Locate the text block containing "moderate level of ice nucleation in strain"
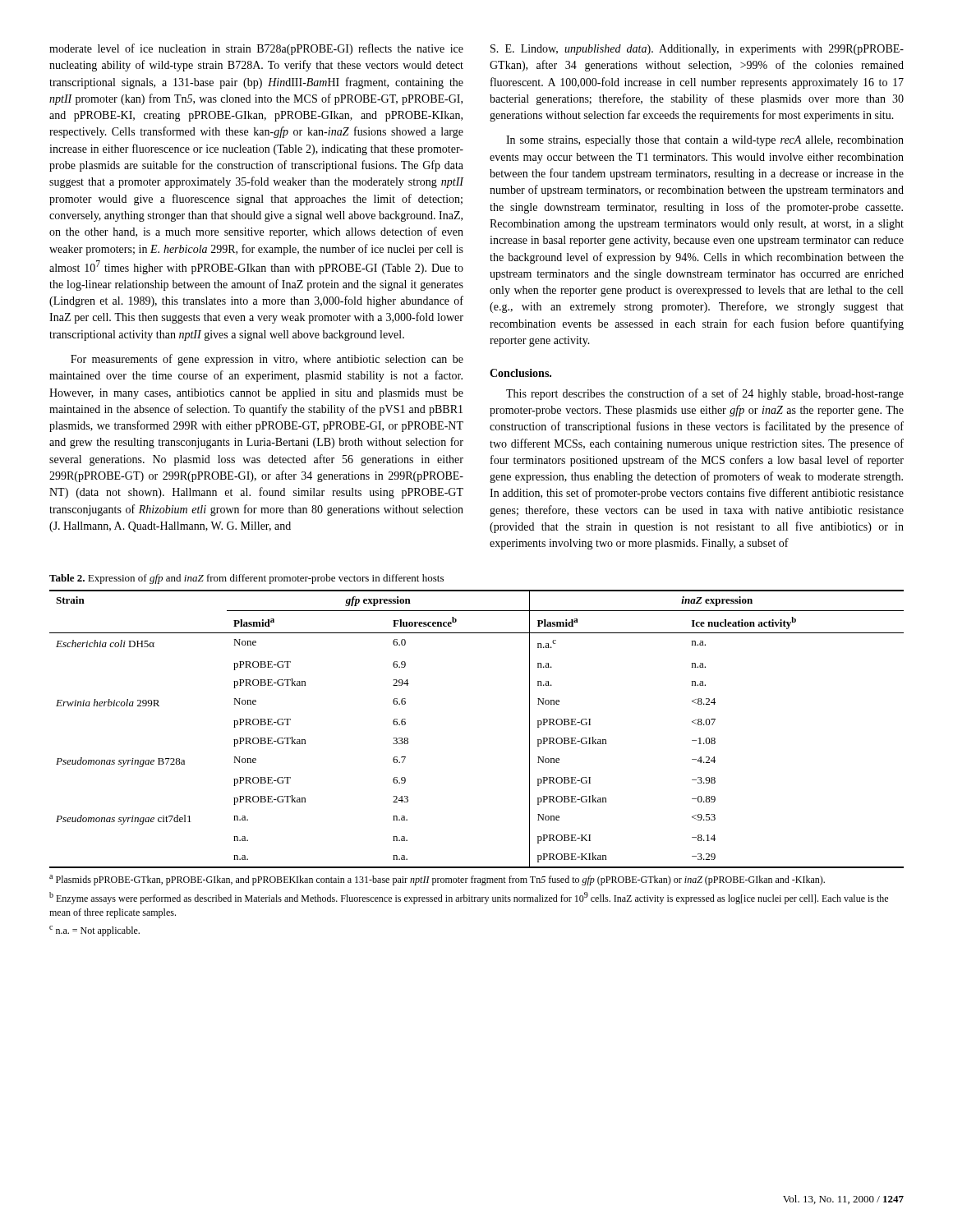The width and height of the screenshot is (953, 1232). 256,192
